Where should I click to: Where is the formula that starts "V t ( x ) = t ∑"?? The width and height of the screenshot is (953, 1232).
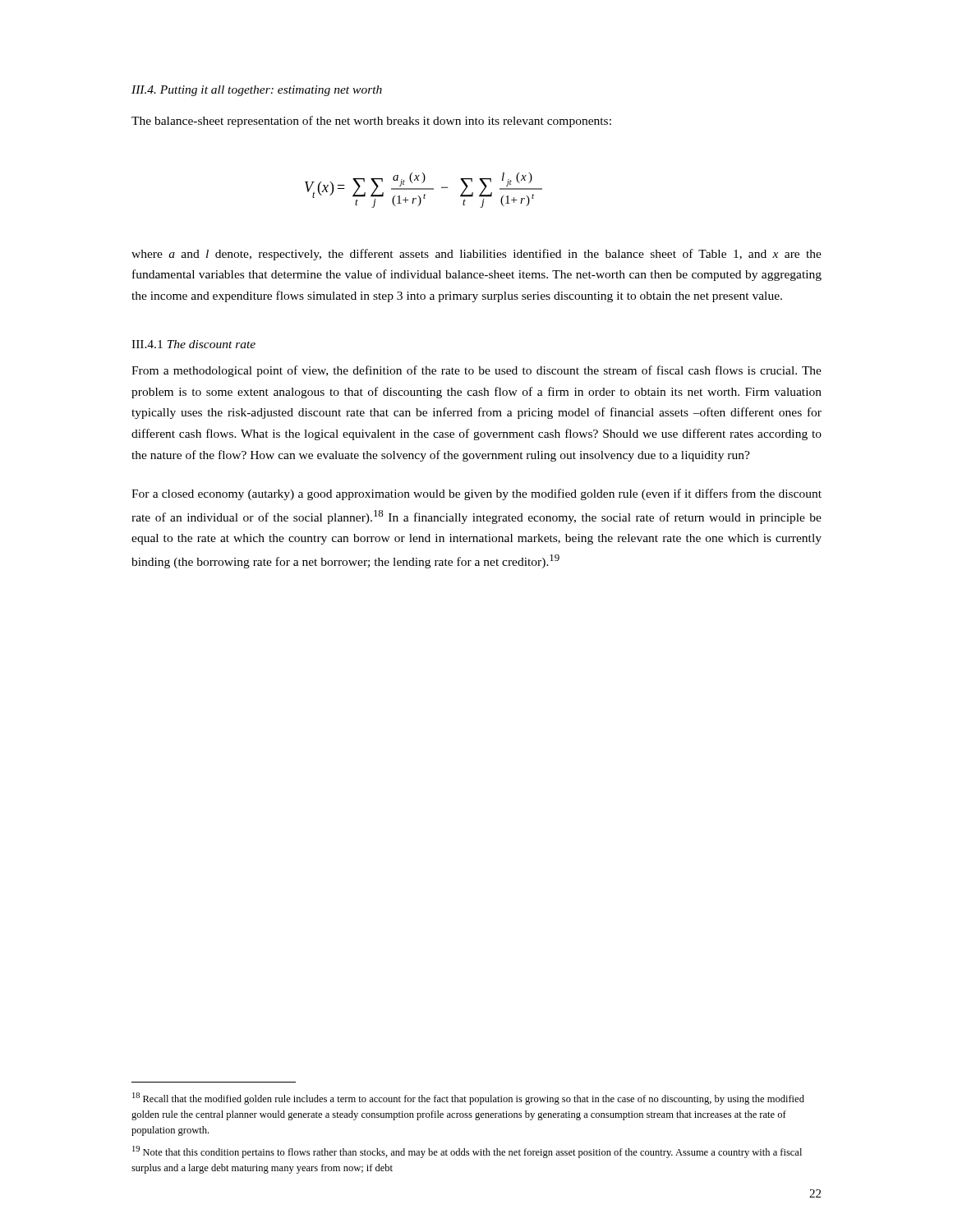(x=476, y=187)
